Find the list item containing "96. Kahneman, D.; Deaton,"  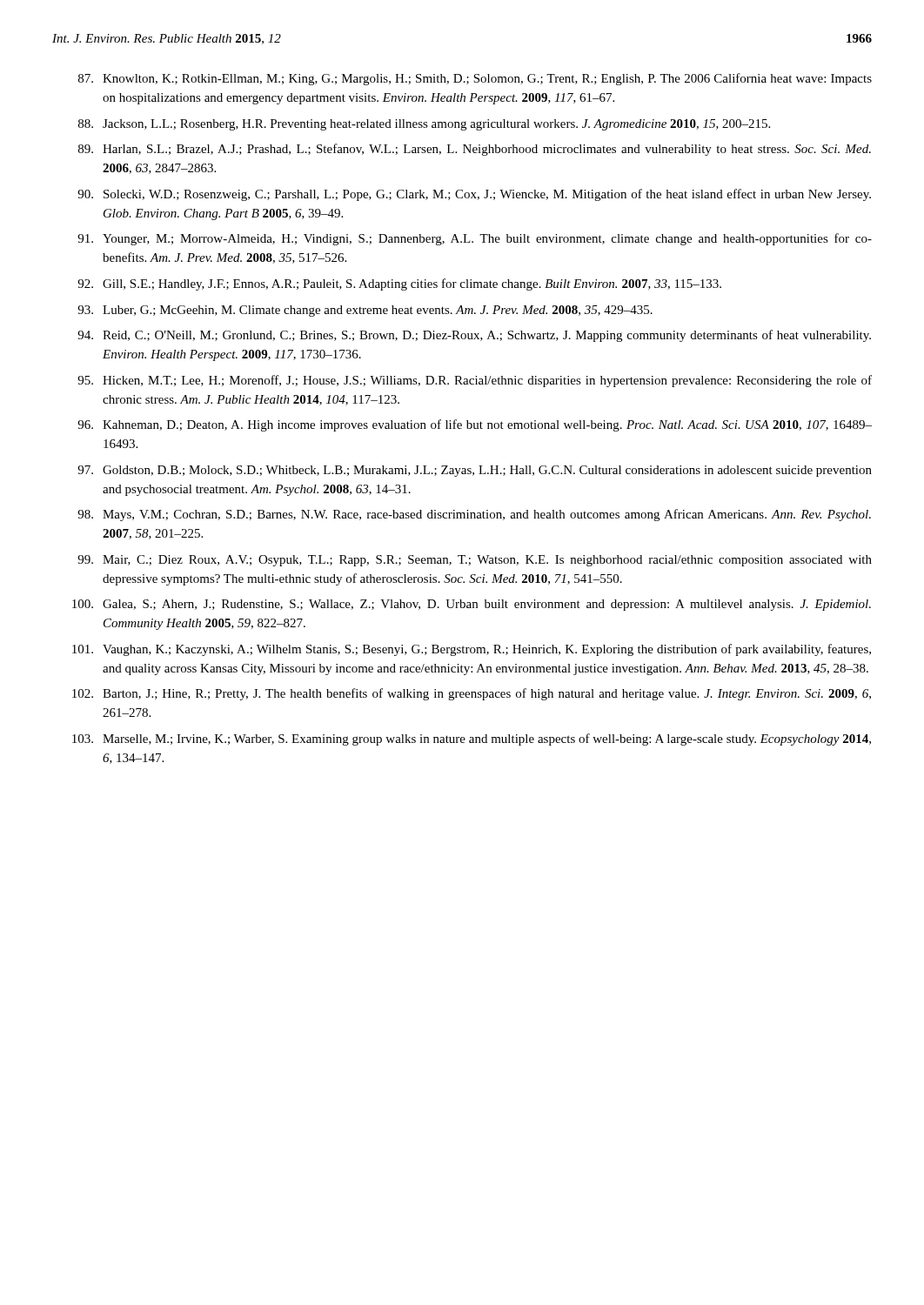(462, 435)
